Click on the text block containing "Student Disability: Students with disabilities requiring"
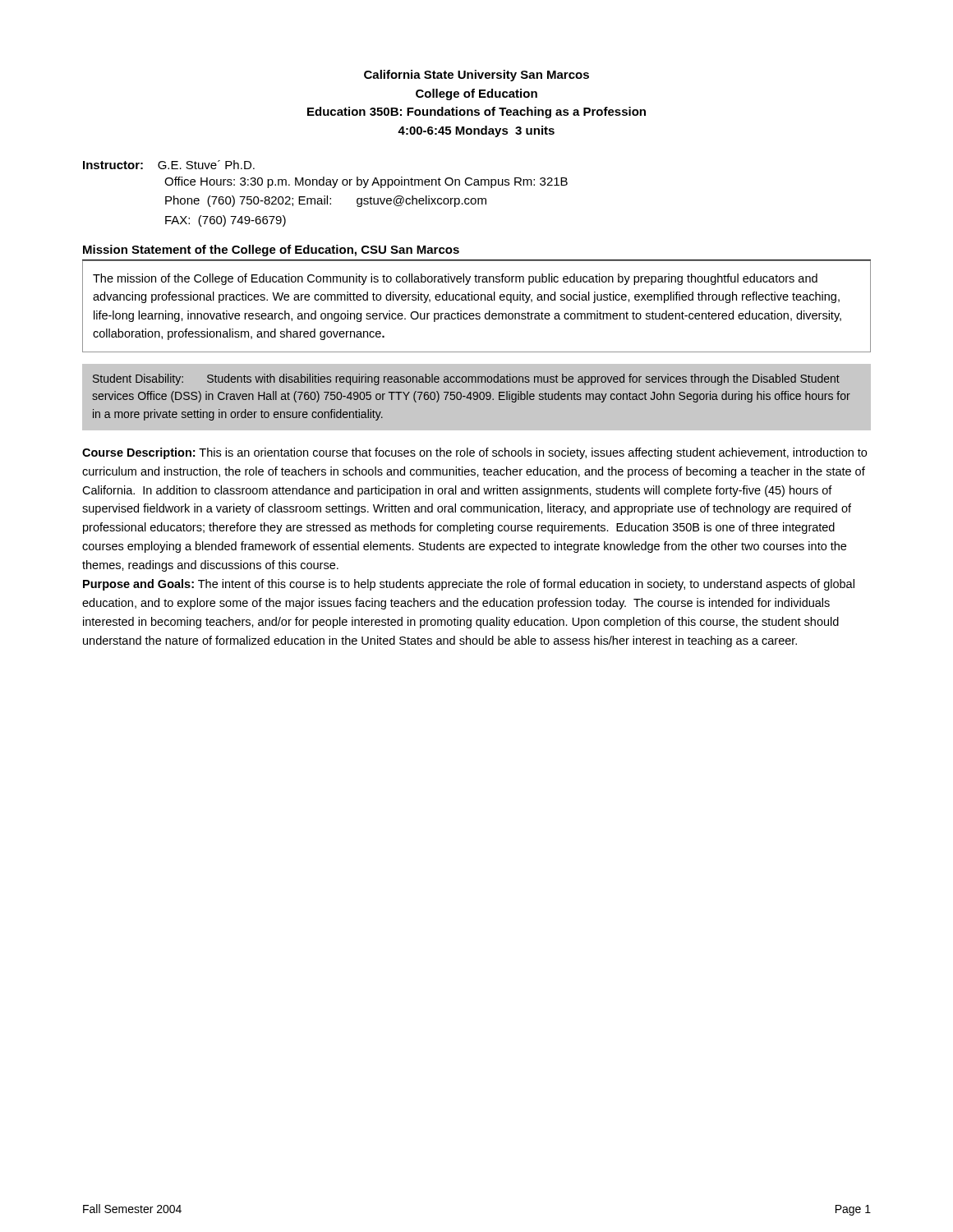The image size is (953, 1232). click(x=471, y=396)
